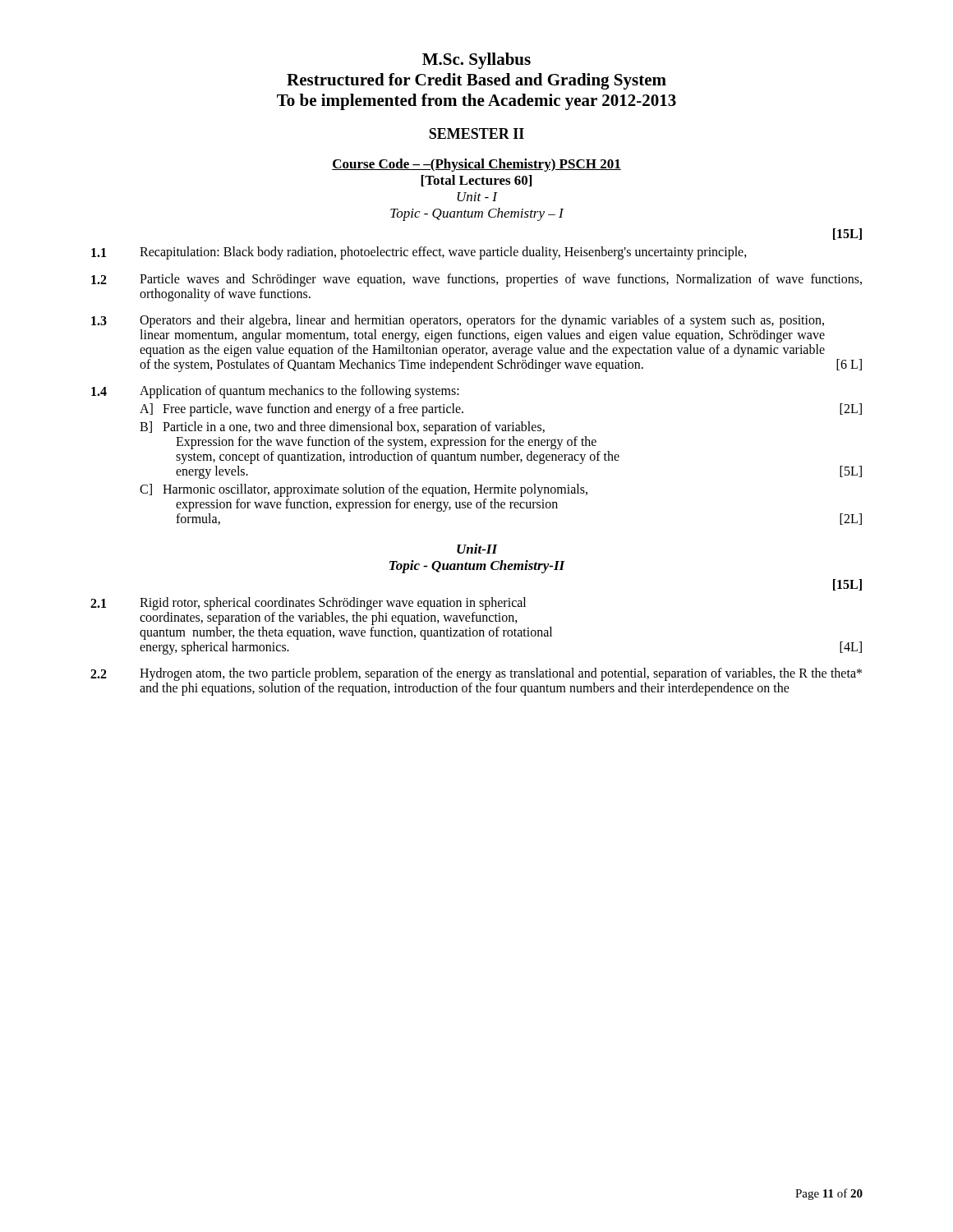Point to the text starting "3 Operators and their algebra, linear"
Image resolution: width=953 pixels, height=1232 pixels.
pos(476,342)
